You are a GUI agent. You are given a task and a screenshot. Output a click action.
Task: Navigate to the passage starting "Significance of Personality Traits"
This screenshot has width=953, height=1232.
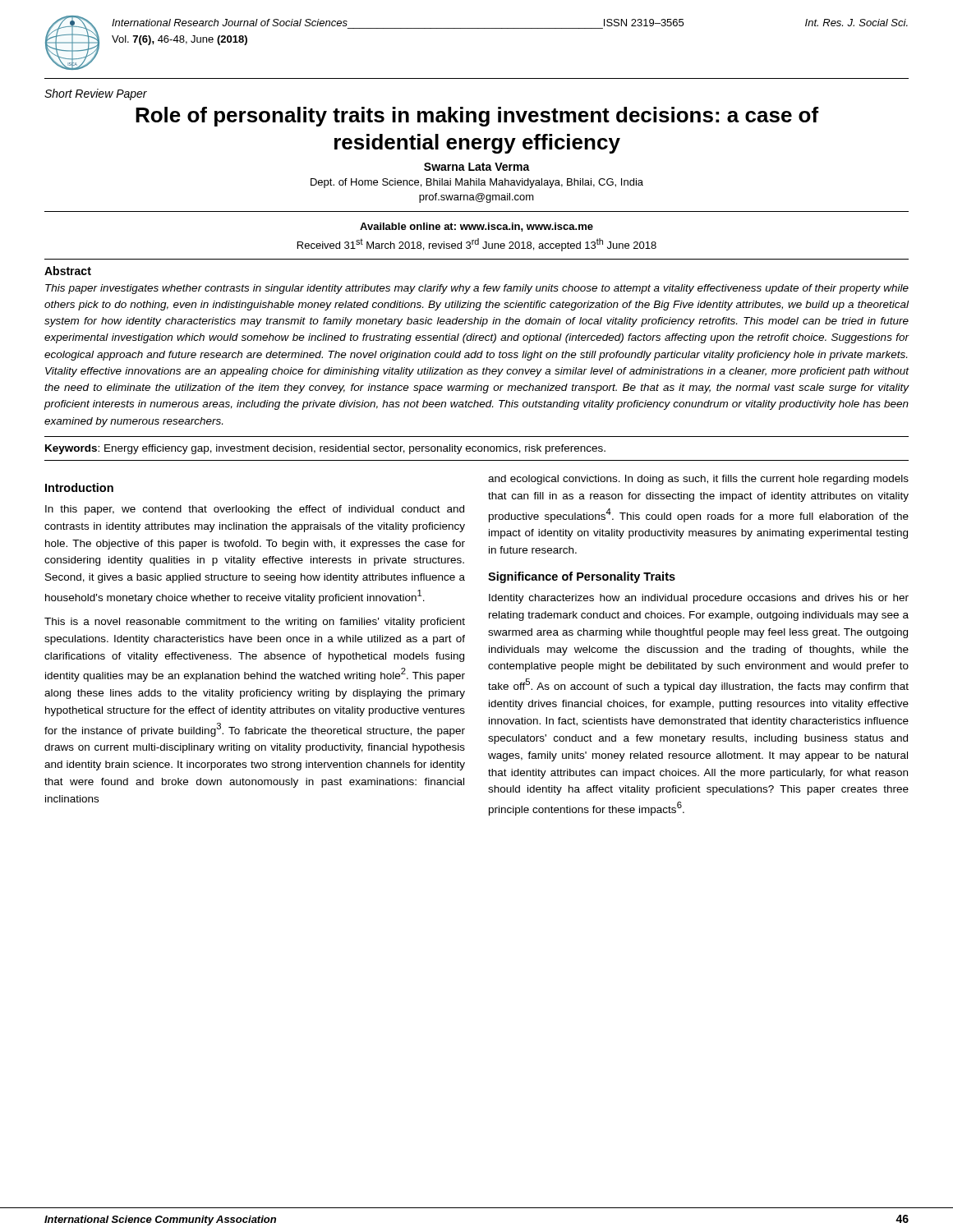[582, 577]
